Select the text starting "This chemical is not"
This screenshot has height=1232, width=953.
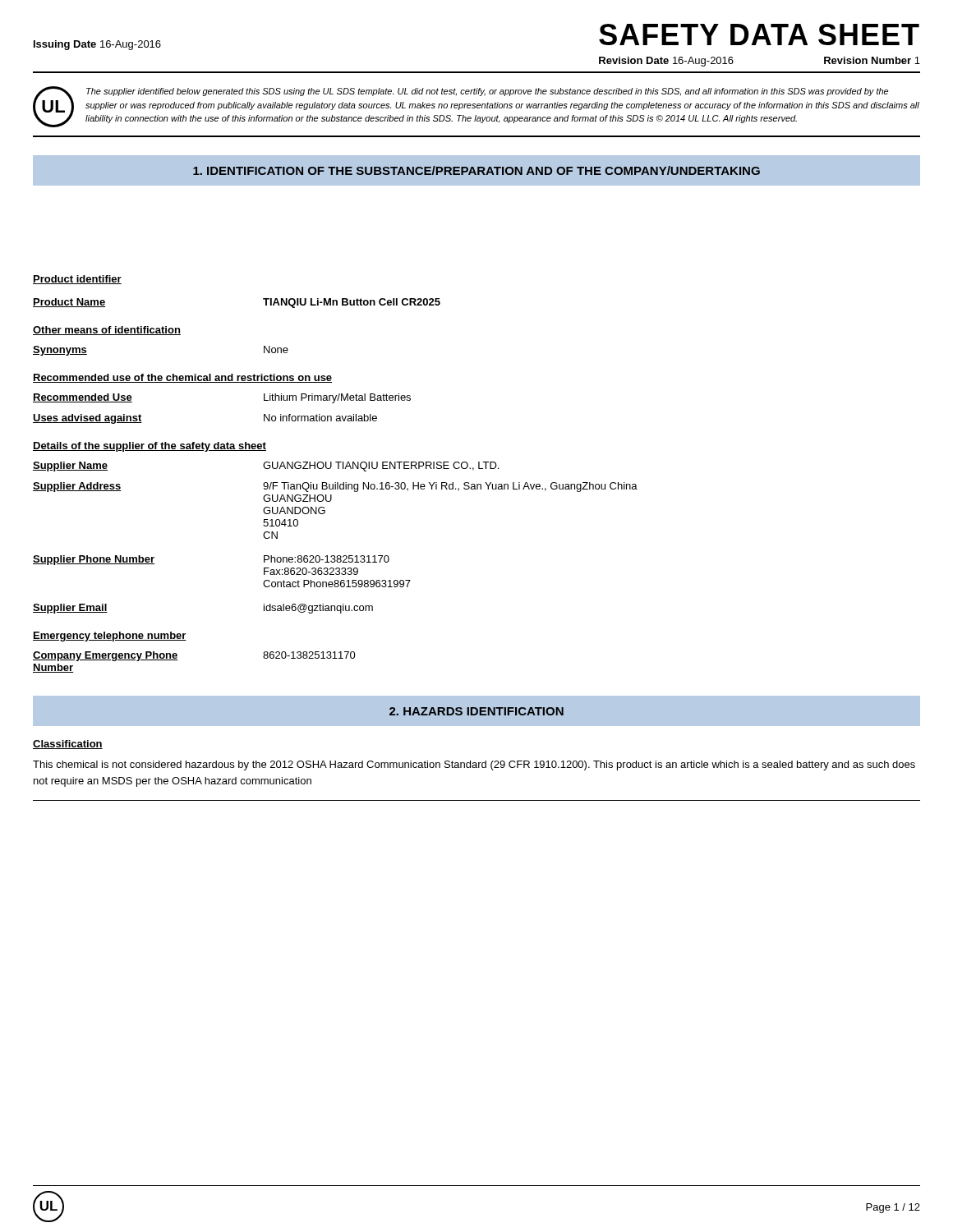pos(476,772)
